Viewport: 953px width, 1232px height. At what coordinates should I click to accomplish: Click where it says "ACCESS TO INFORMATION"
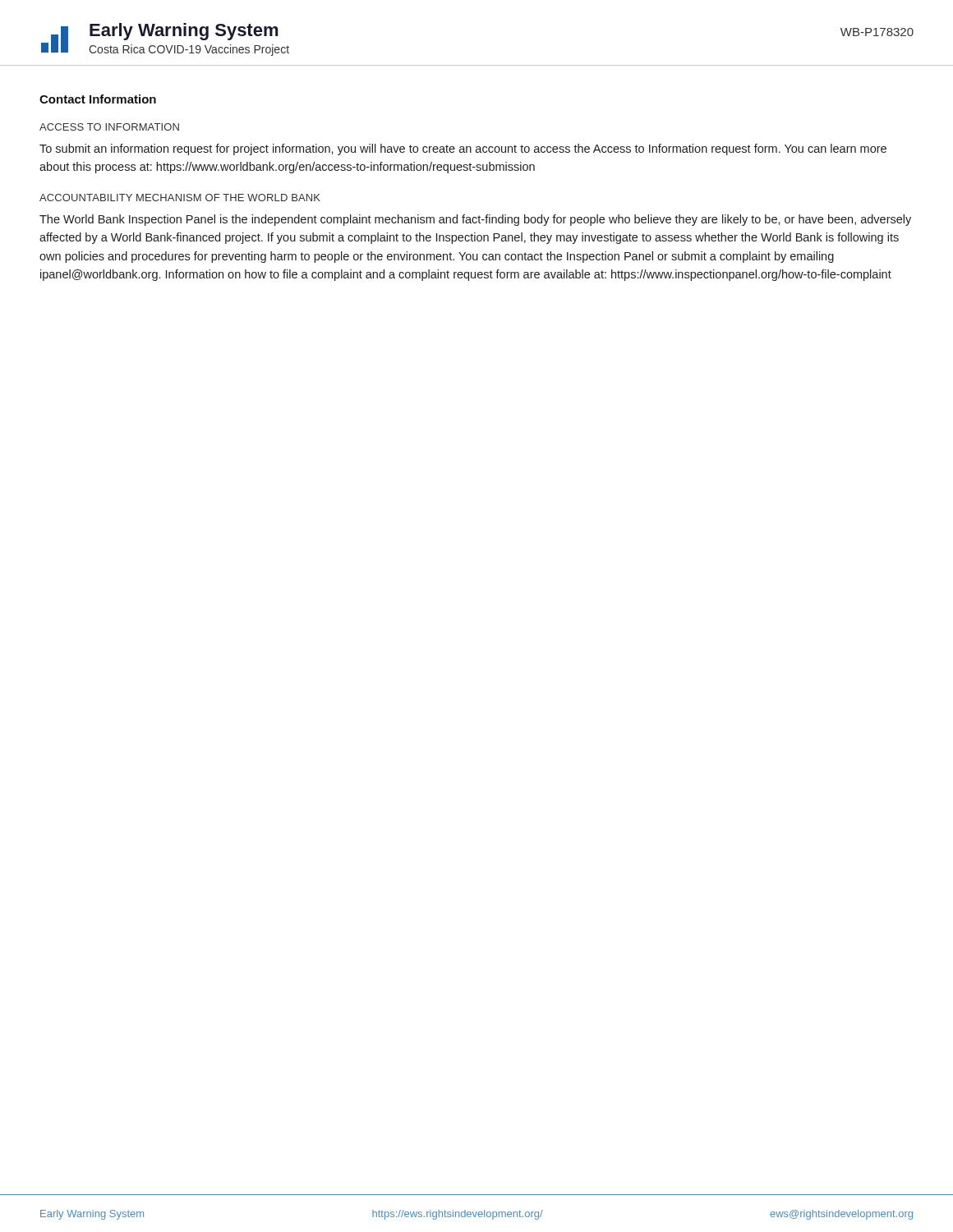point(110,127)
